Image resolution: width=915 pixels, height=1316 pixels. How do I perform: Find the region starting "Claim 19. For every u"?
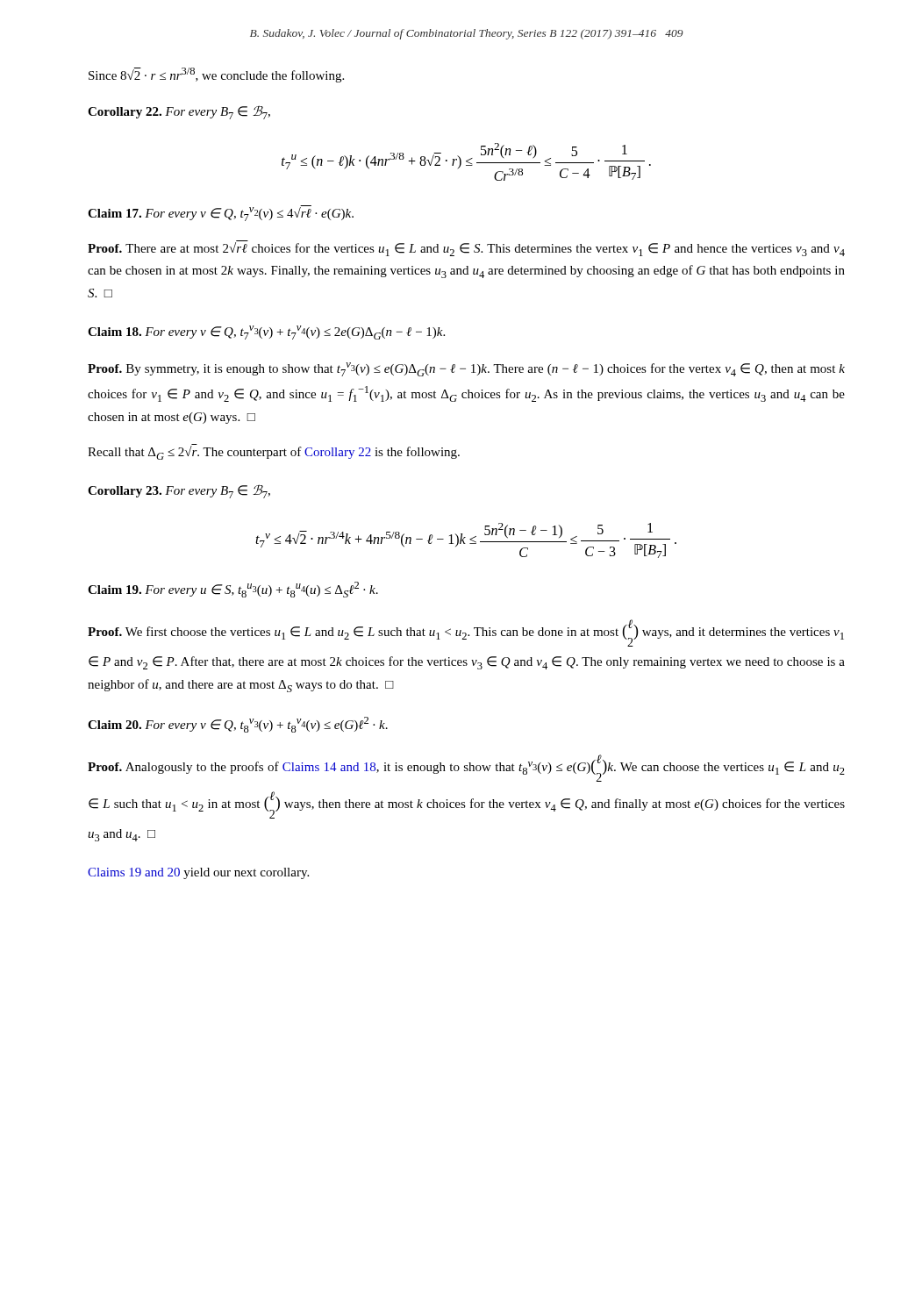pyautogui.click(x=233, y=590)
